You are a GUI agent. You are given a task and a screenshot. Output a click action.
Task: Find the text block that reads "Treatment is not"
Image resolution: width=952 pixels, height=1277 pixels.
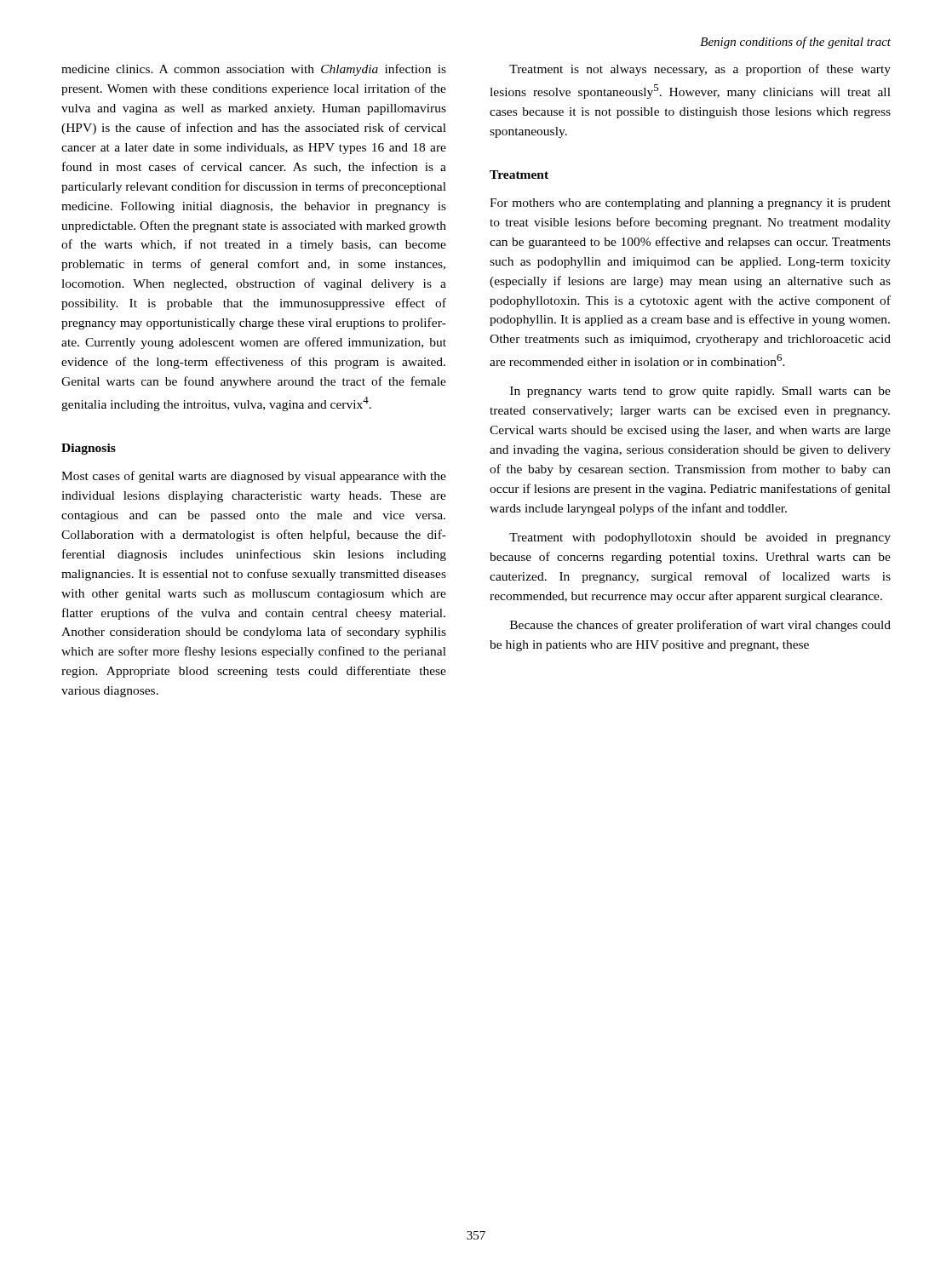690,100
